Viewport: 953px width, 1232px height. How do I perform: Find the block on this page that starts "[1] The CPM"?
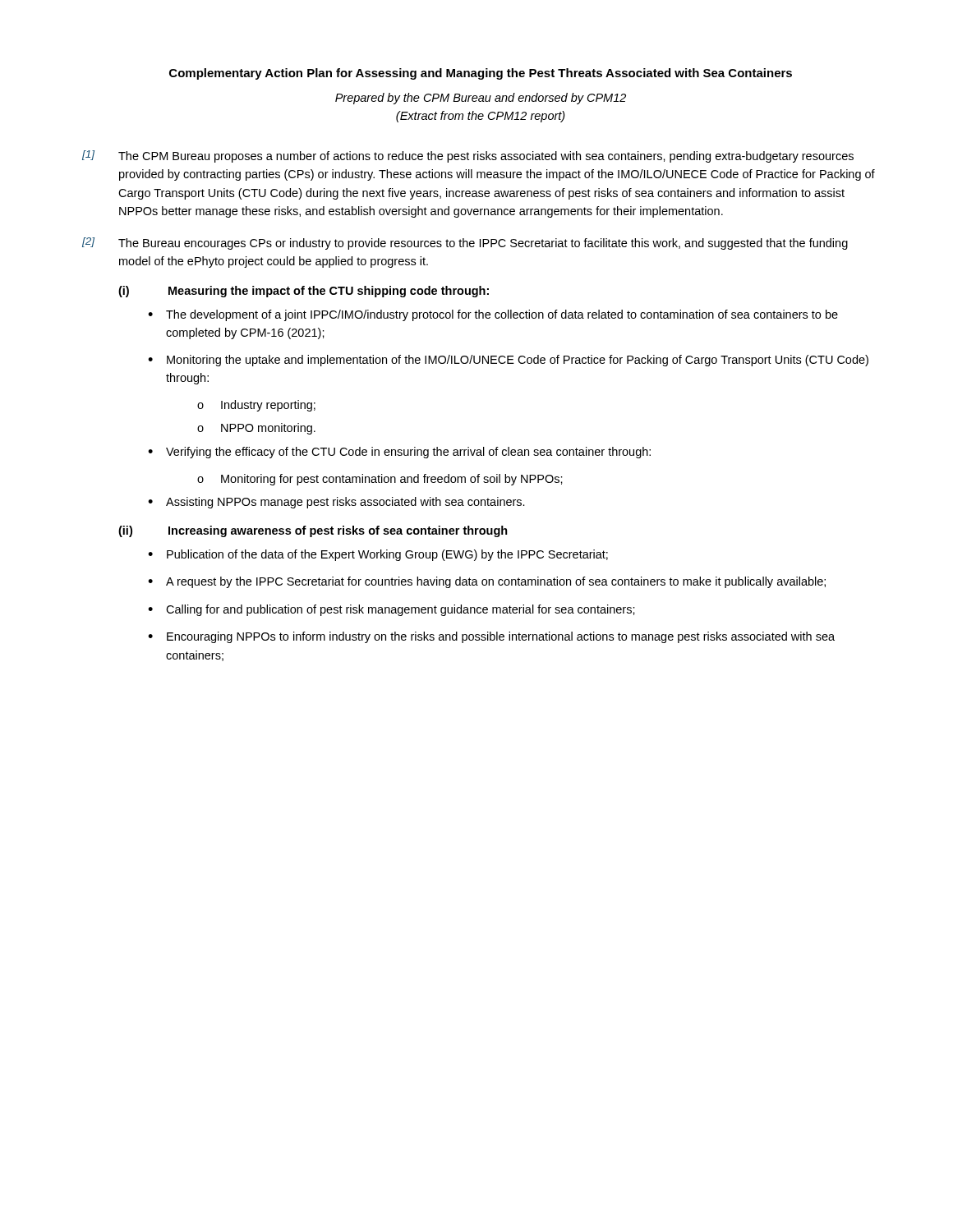[481, 184]
